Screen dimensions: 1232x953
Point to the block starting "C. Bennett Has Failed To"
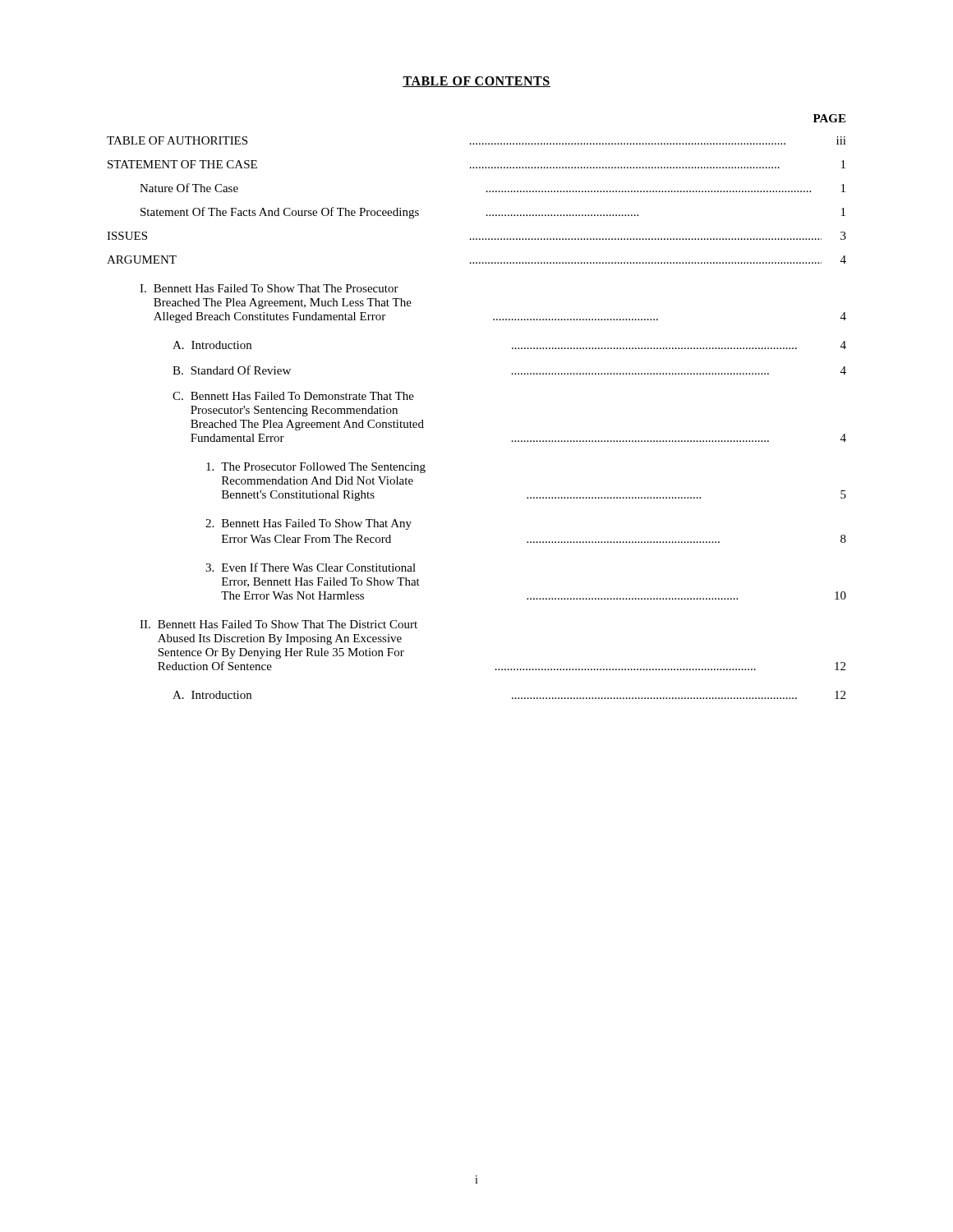293,396
